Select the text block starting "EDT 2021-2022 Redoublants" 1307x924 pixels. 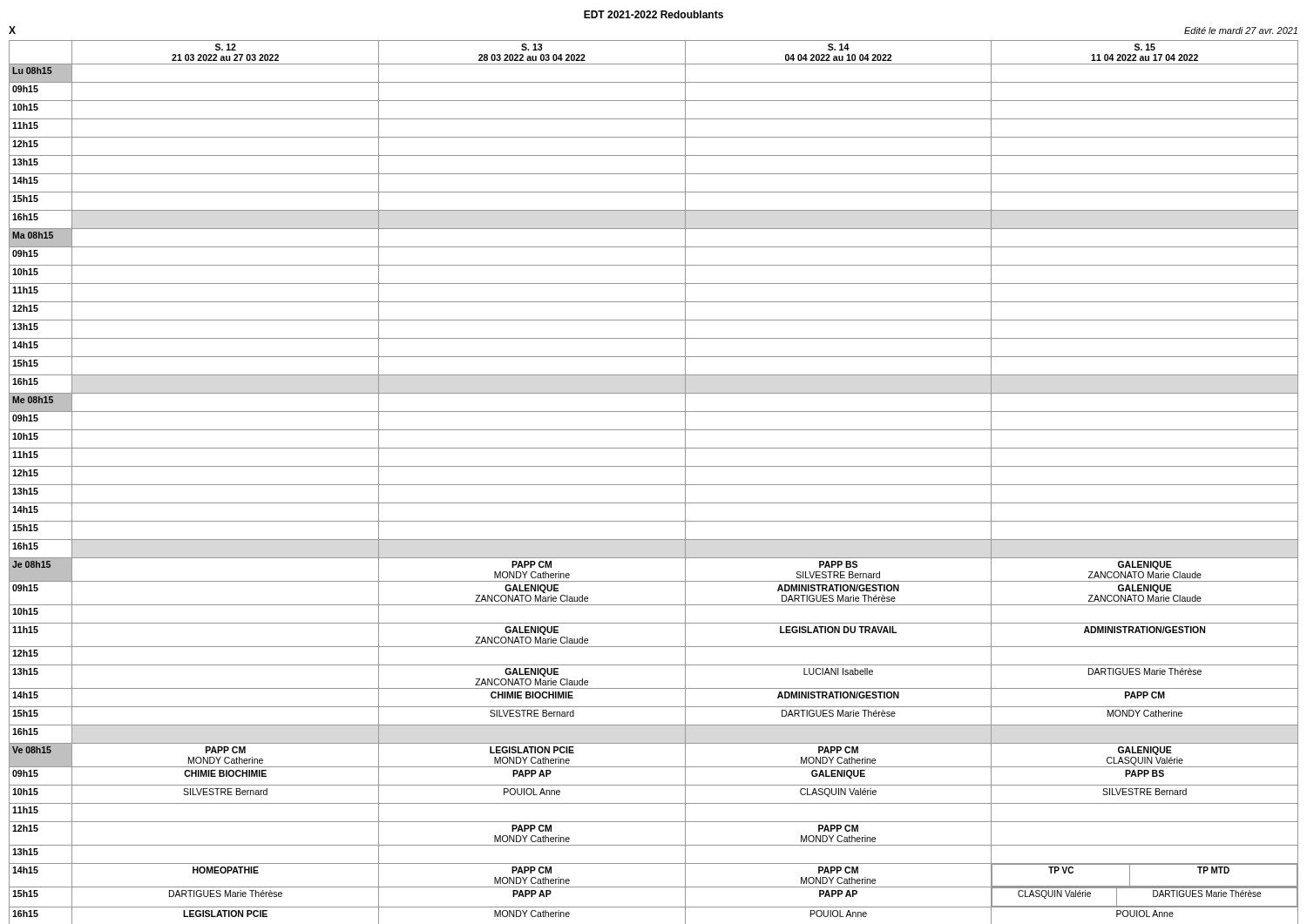pyautogui.click(x=654, y=15)
